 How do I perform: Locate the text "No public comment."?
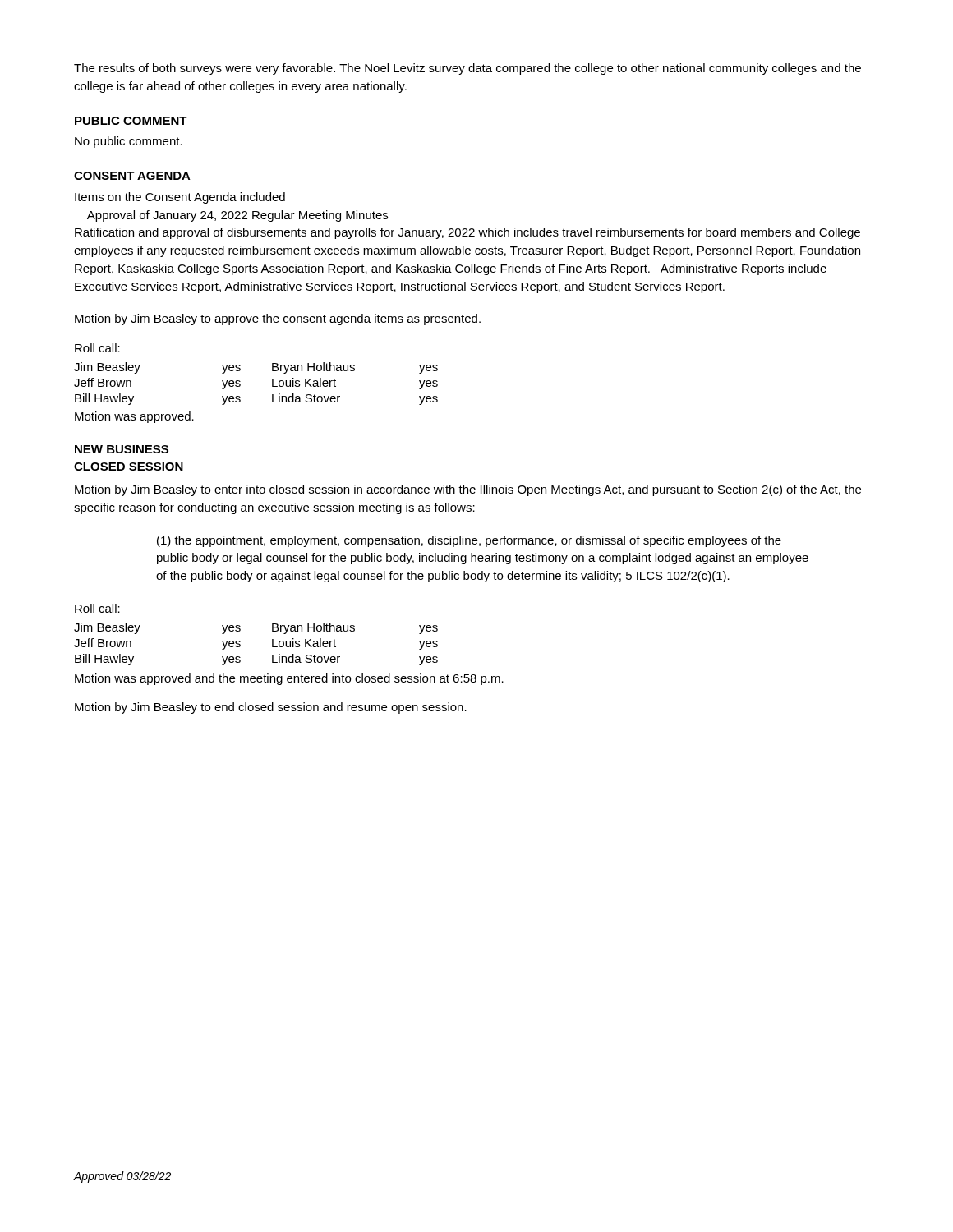128,141
